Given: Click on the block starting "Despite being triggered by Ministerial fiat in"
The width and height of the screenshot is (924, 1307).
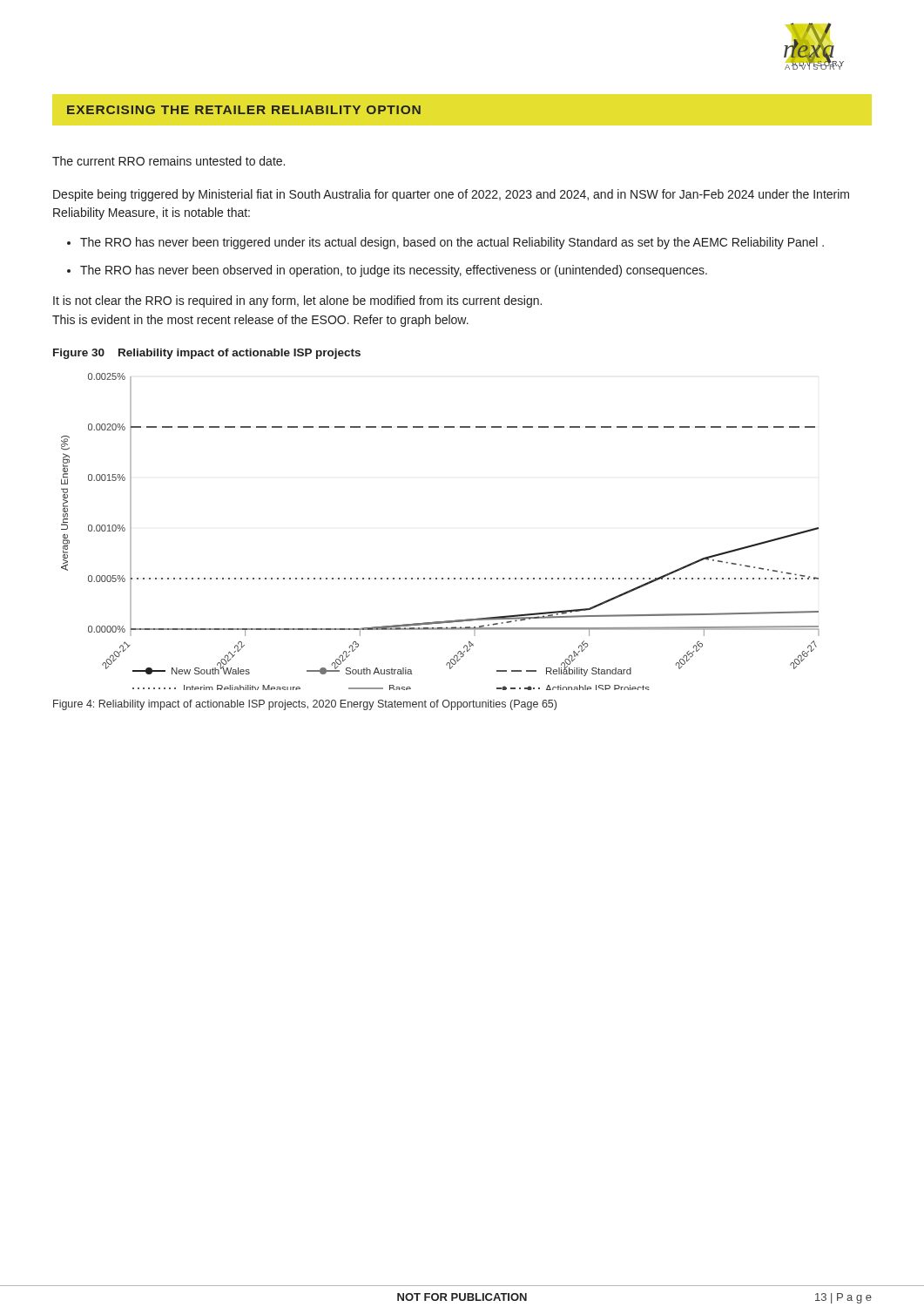Looking at the screenshot, I should pyautogui.click(x=451, y=203).
